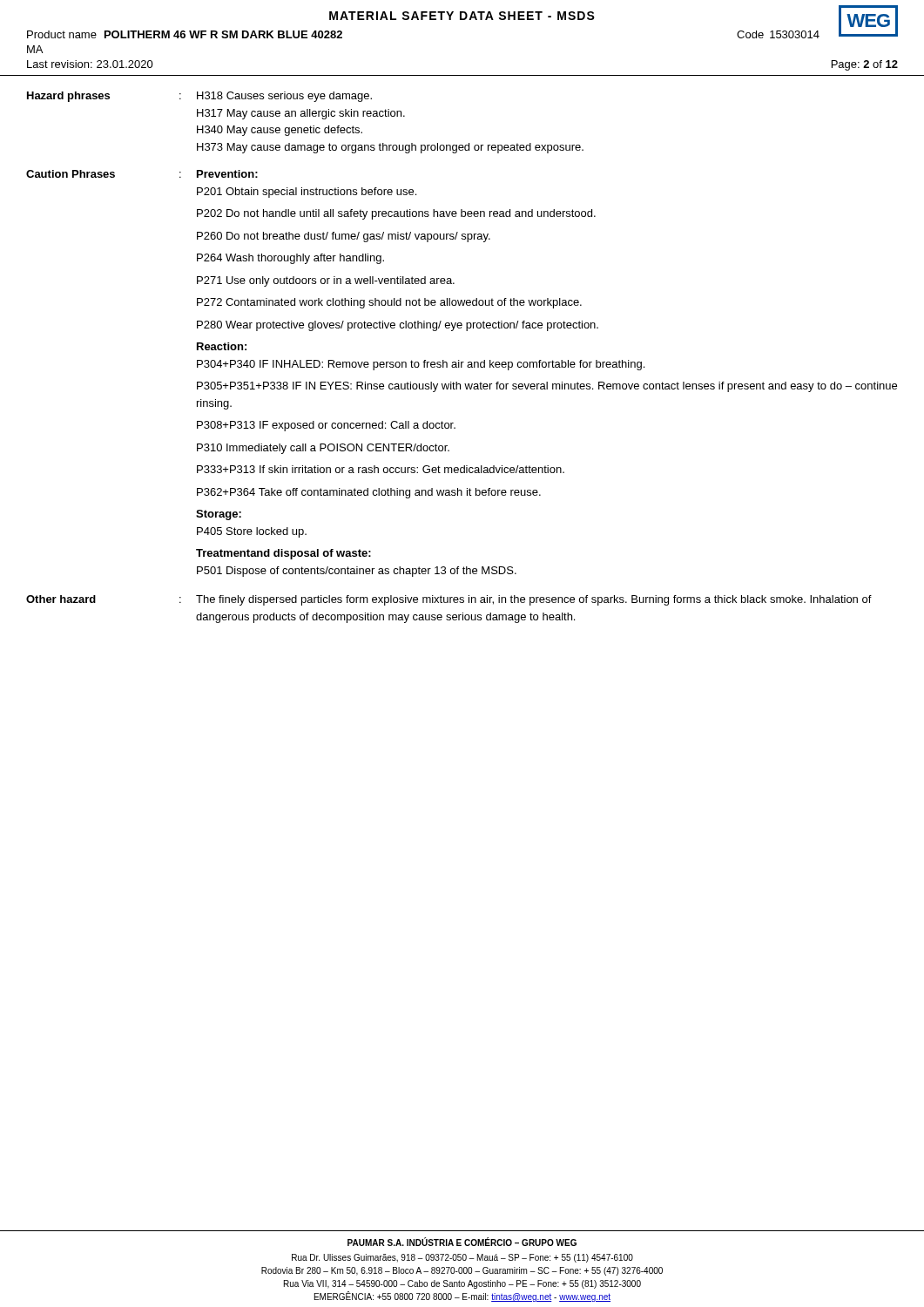Viewport: 924px width, 1307px height.
Task: Find "Other hazard" on this page
Action: click(x=61, y=599)
